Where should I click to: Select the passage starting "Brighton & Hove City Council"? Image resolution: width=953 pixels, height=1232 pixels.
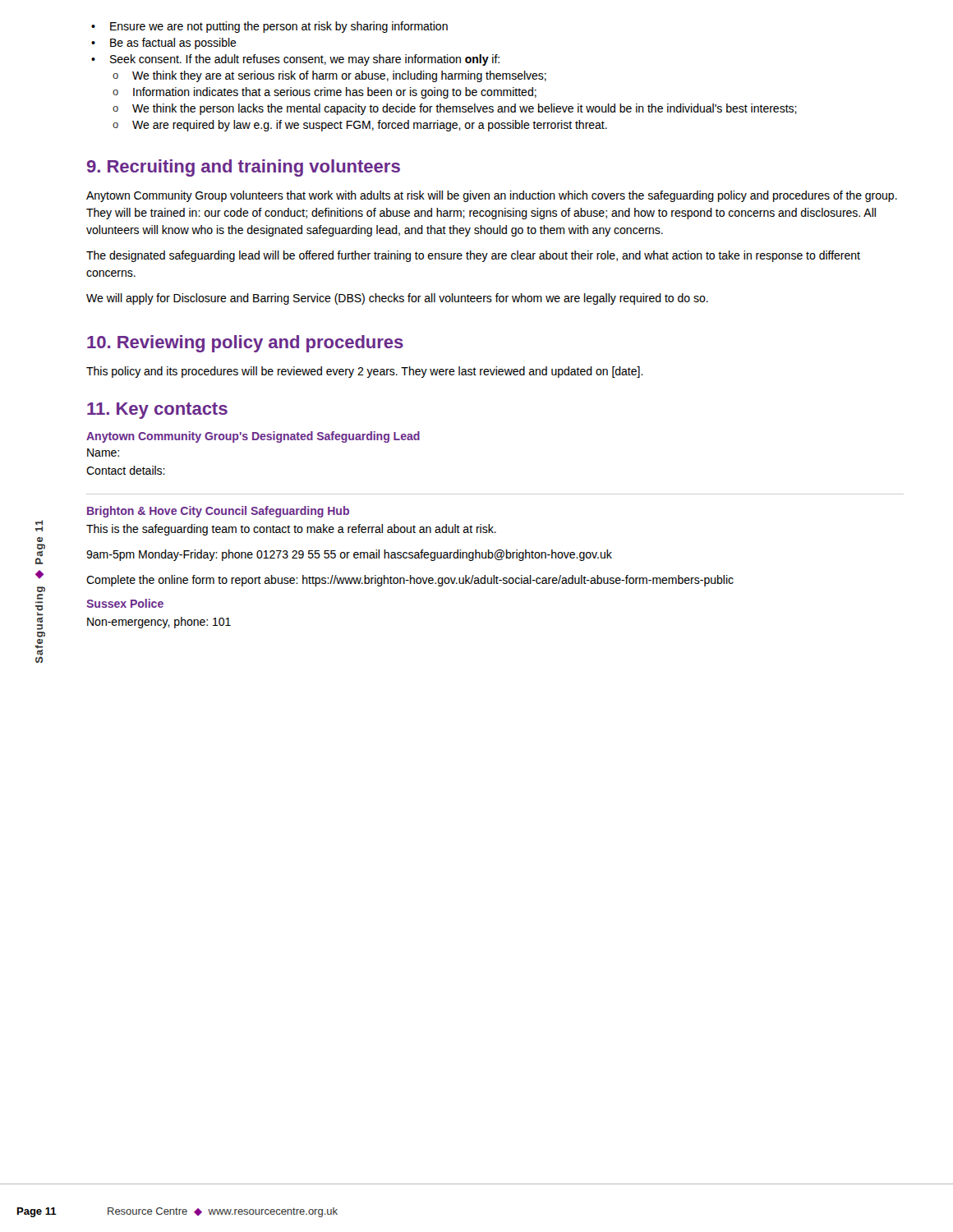coord(218,511)
